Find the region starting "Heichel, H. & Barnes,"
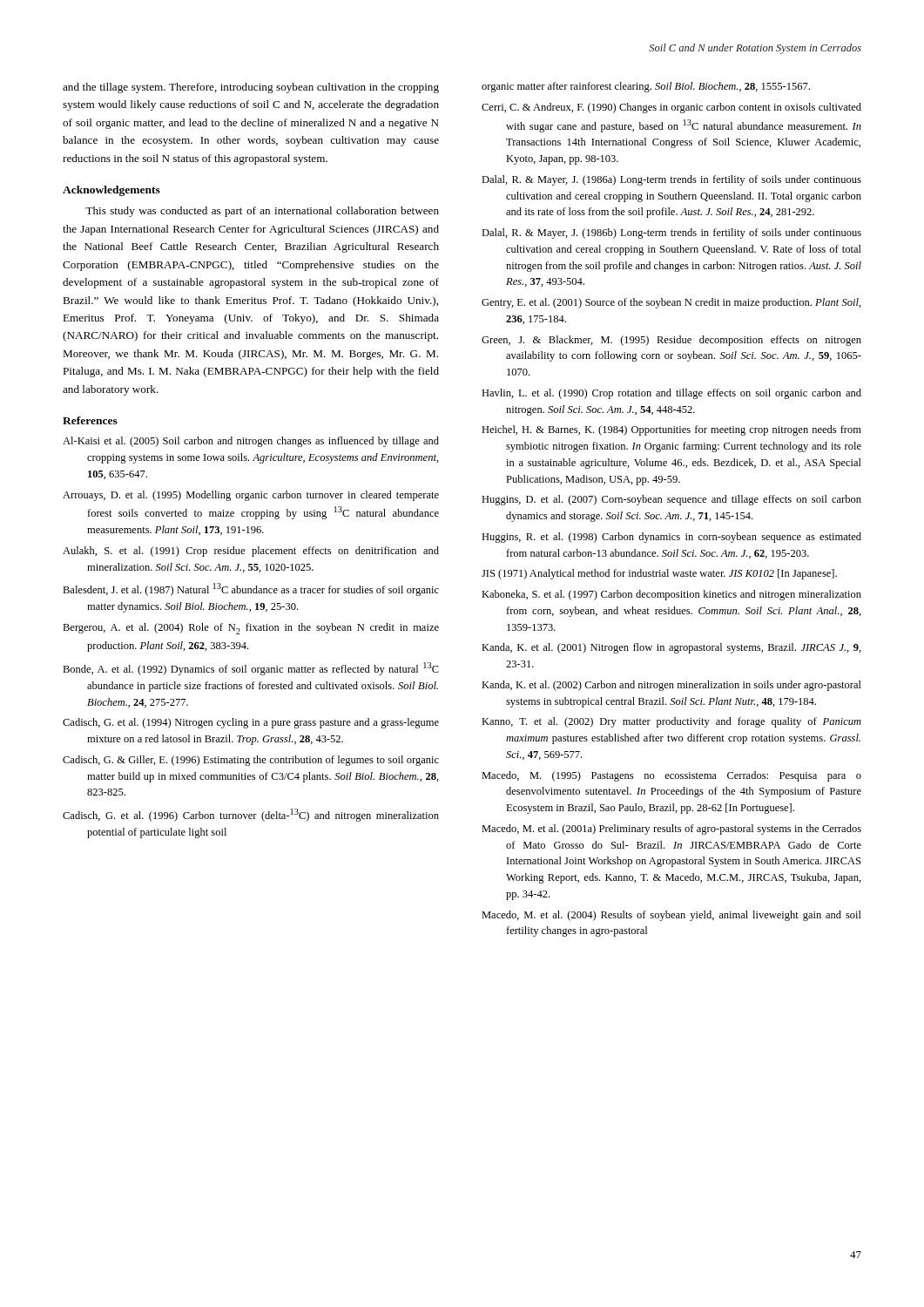Screen dimensions: 1307x924 point(671,454)
